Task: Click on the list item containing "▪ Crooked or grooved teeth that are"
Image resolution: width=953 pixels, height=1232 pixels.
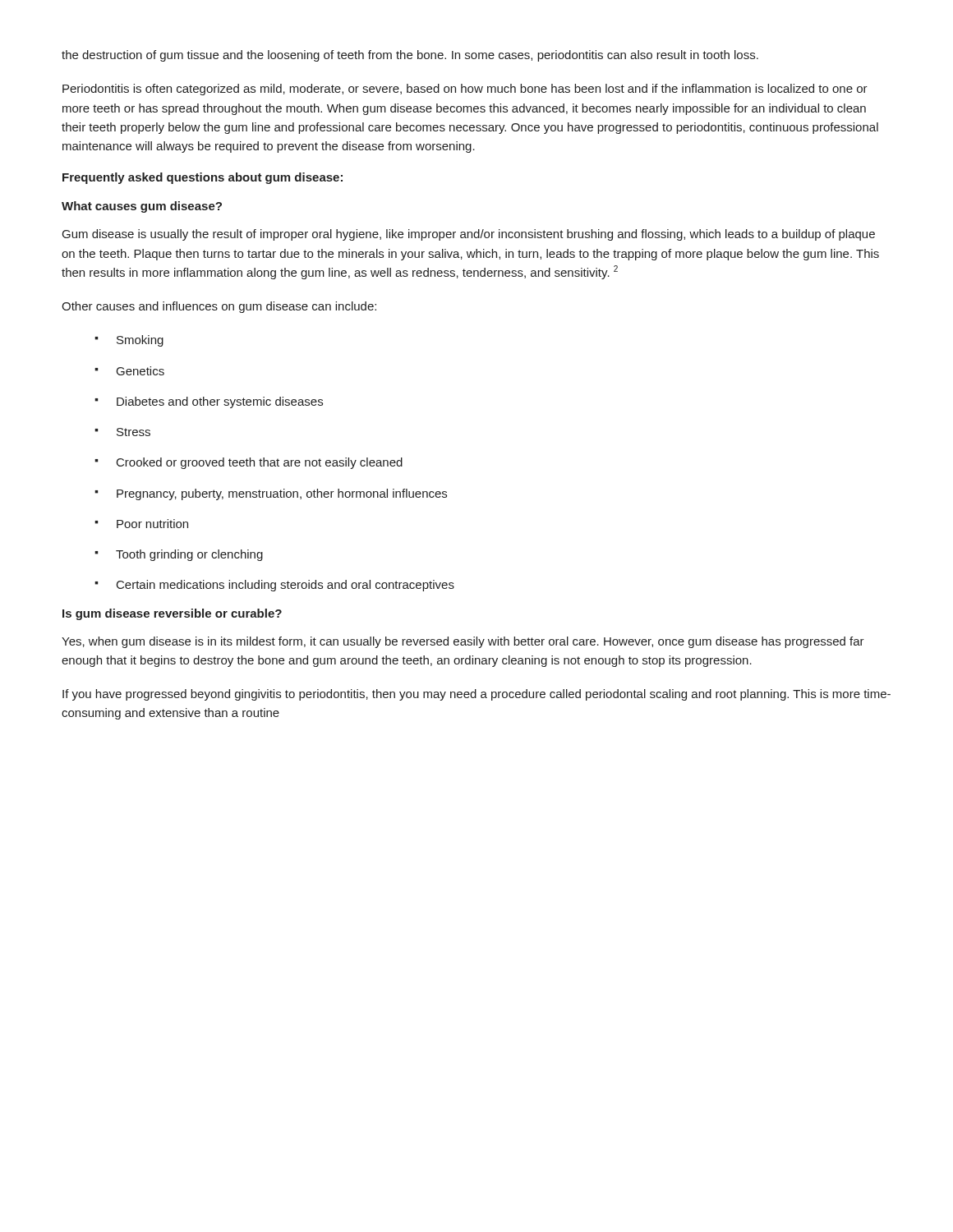Action: (x=249, y=462)
